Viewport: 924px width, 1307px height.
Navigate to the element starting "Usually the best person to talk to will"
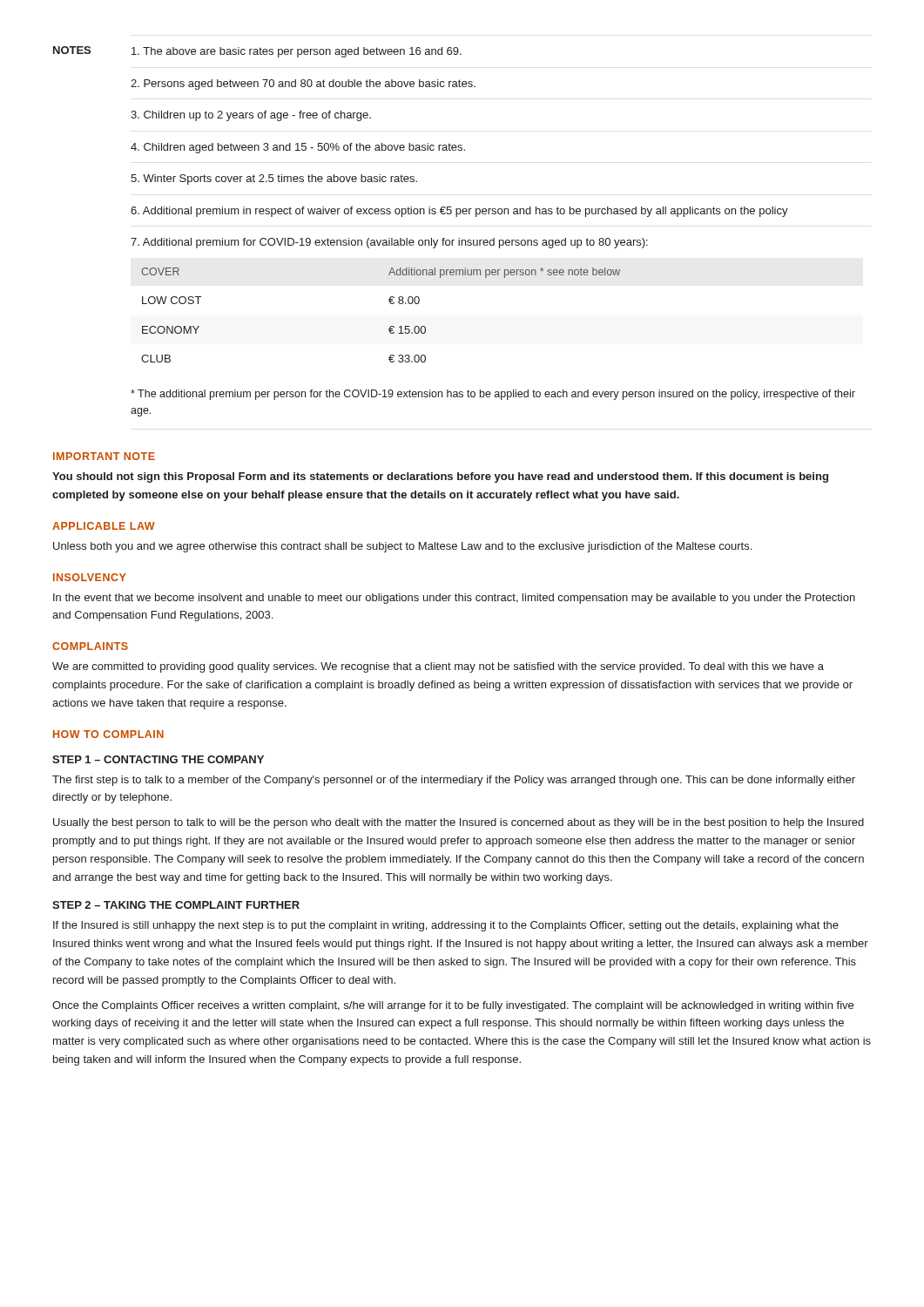tap(458, 849)
